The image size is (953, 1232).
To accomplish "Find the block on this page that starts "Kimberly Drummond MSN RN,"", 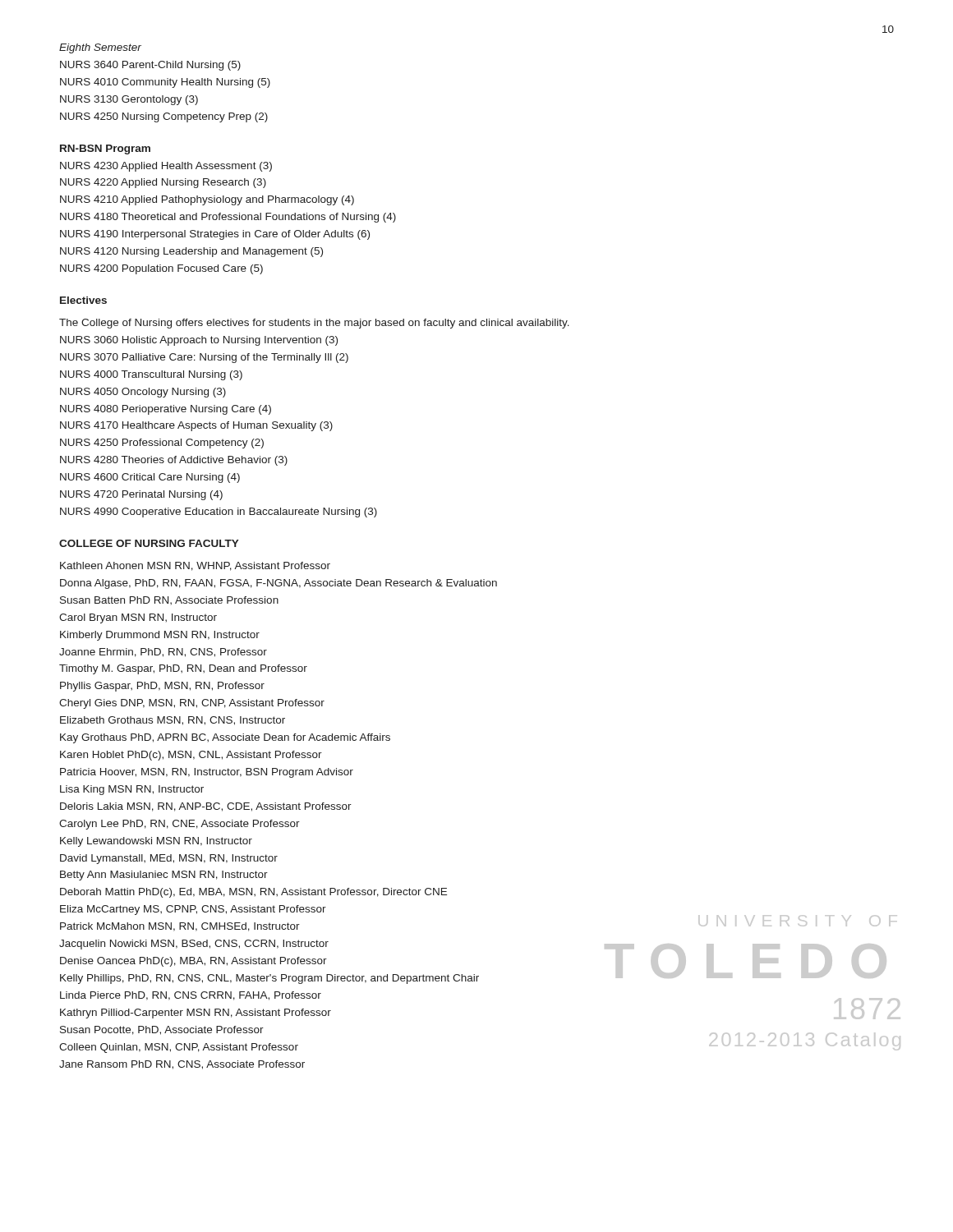I will (159, 634).
